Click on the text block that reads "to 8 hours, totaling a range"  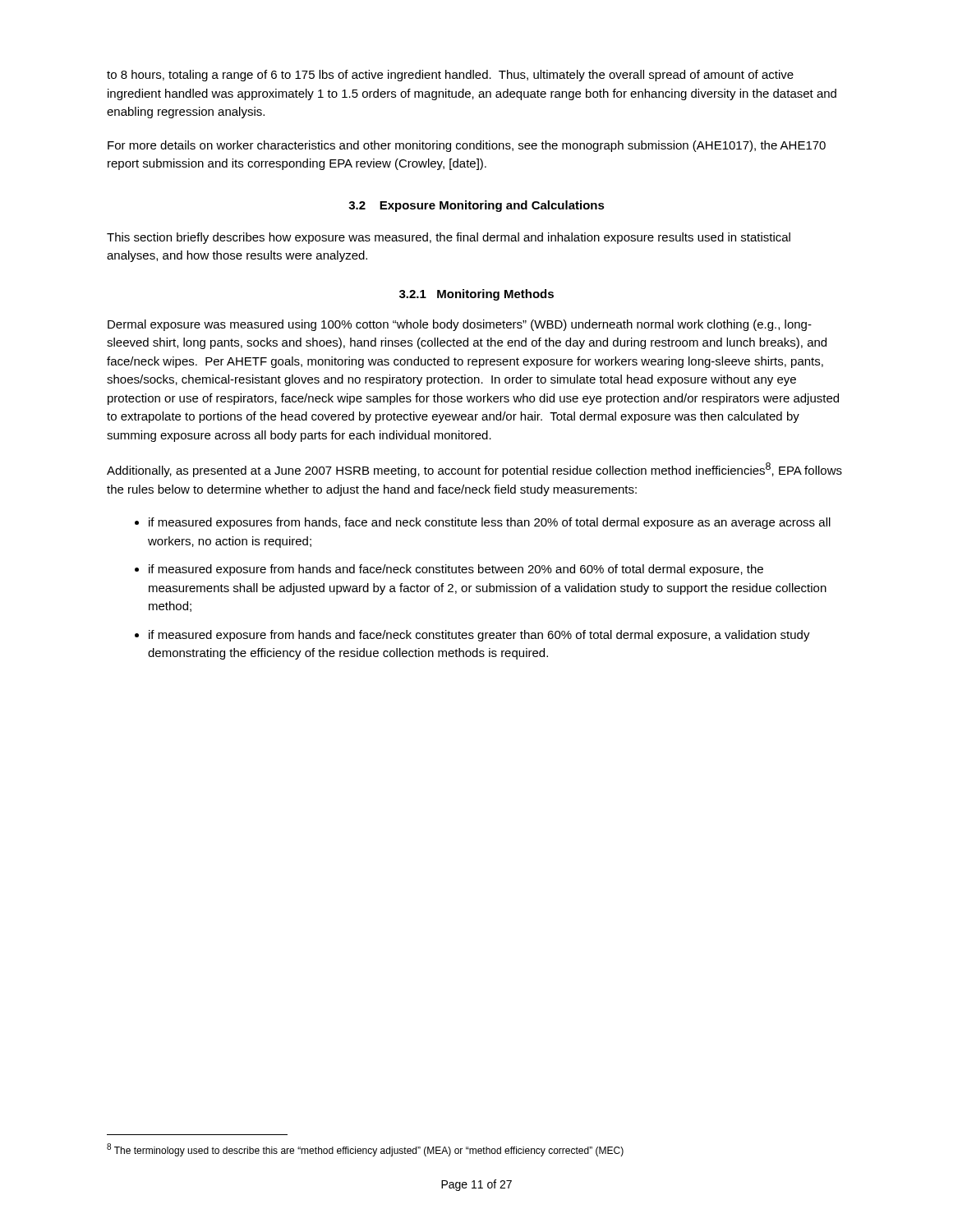472,93
